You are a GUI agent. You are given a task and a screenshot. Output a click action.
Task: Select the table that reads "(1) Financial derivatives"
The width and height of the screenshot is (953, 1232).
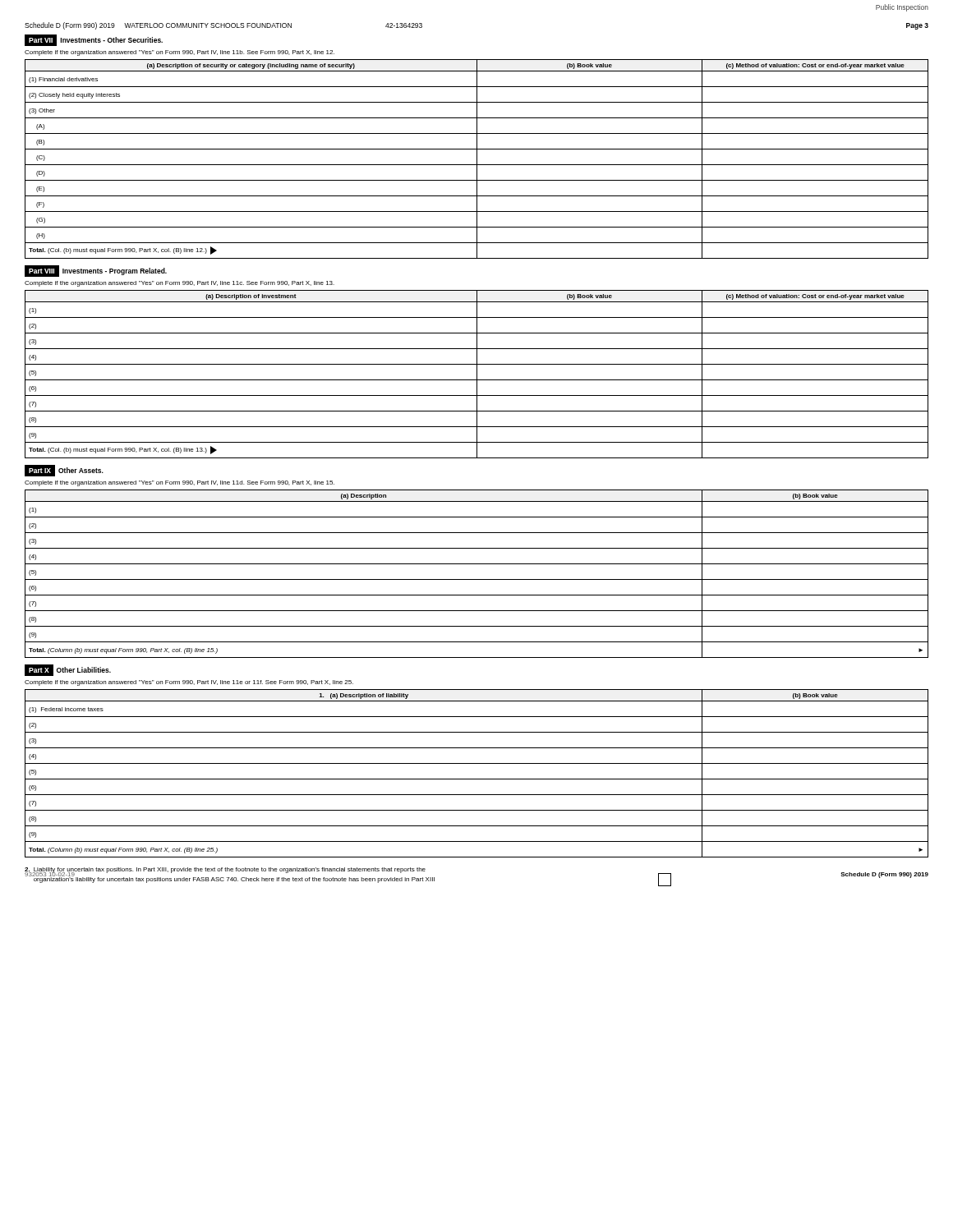[x=476, y=159]
